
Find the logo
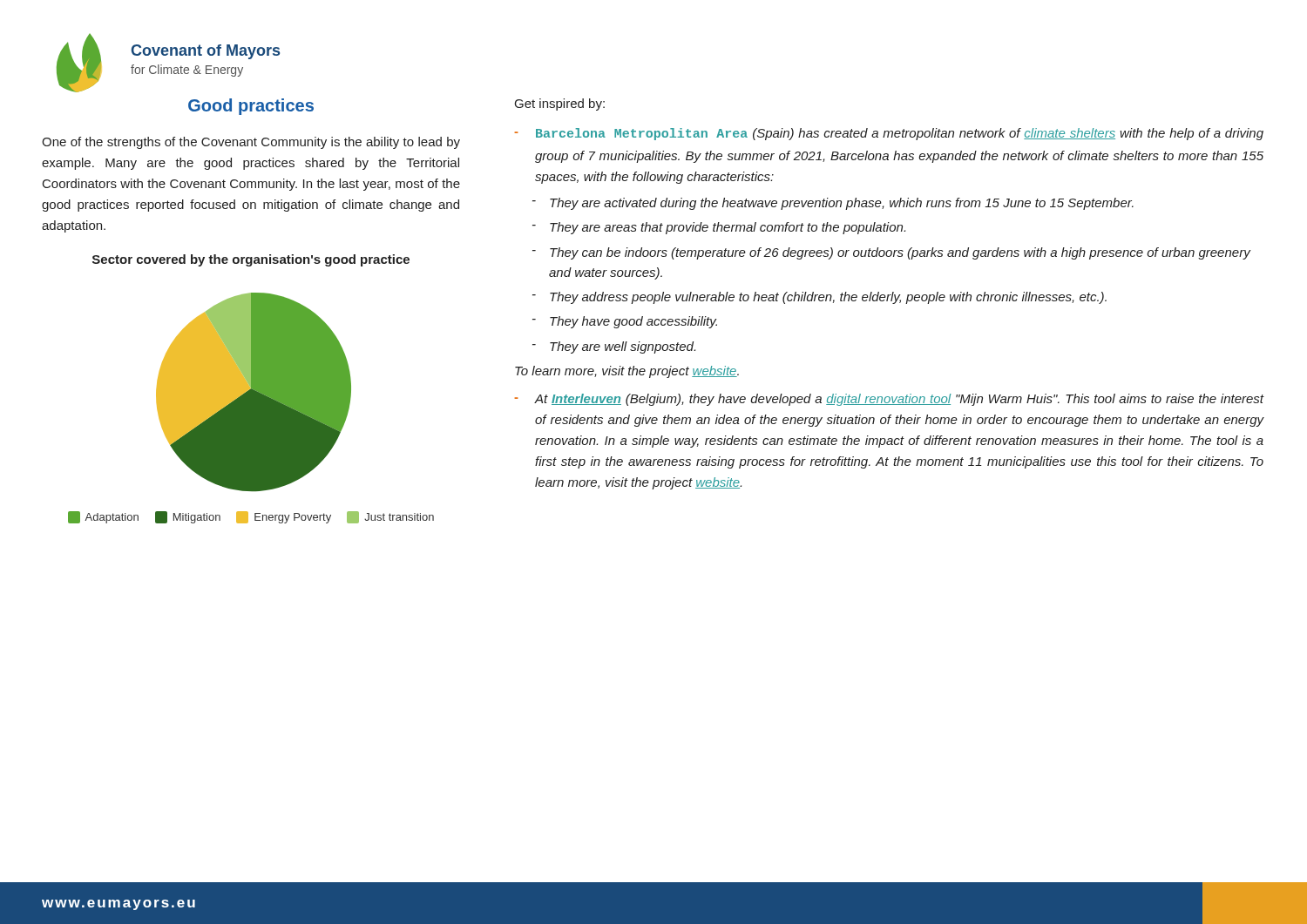click(x=161, y=59)
